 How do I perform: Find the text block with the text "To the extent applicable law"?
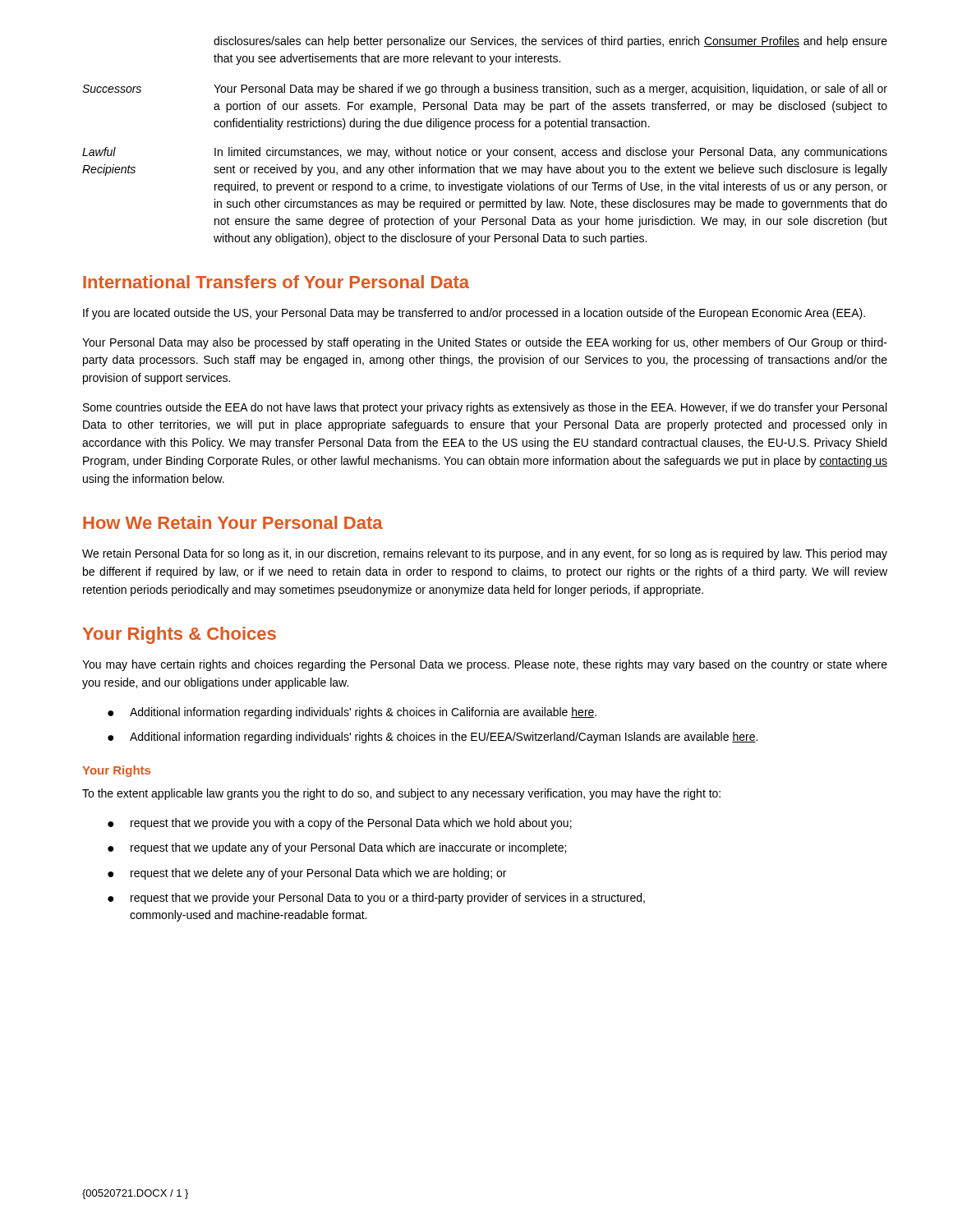pyautogui.click(x=402, y=794)
